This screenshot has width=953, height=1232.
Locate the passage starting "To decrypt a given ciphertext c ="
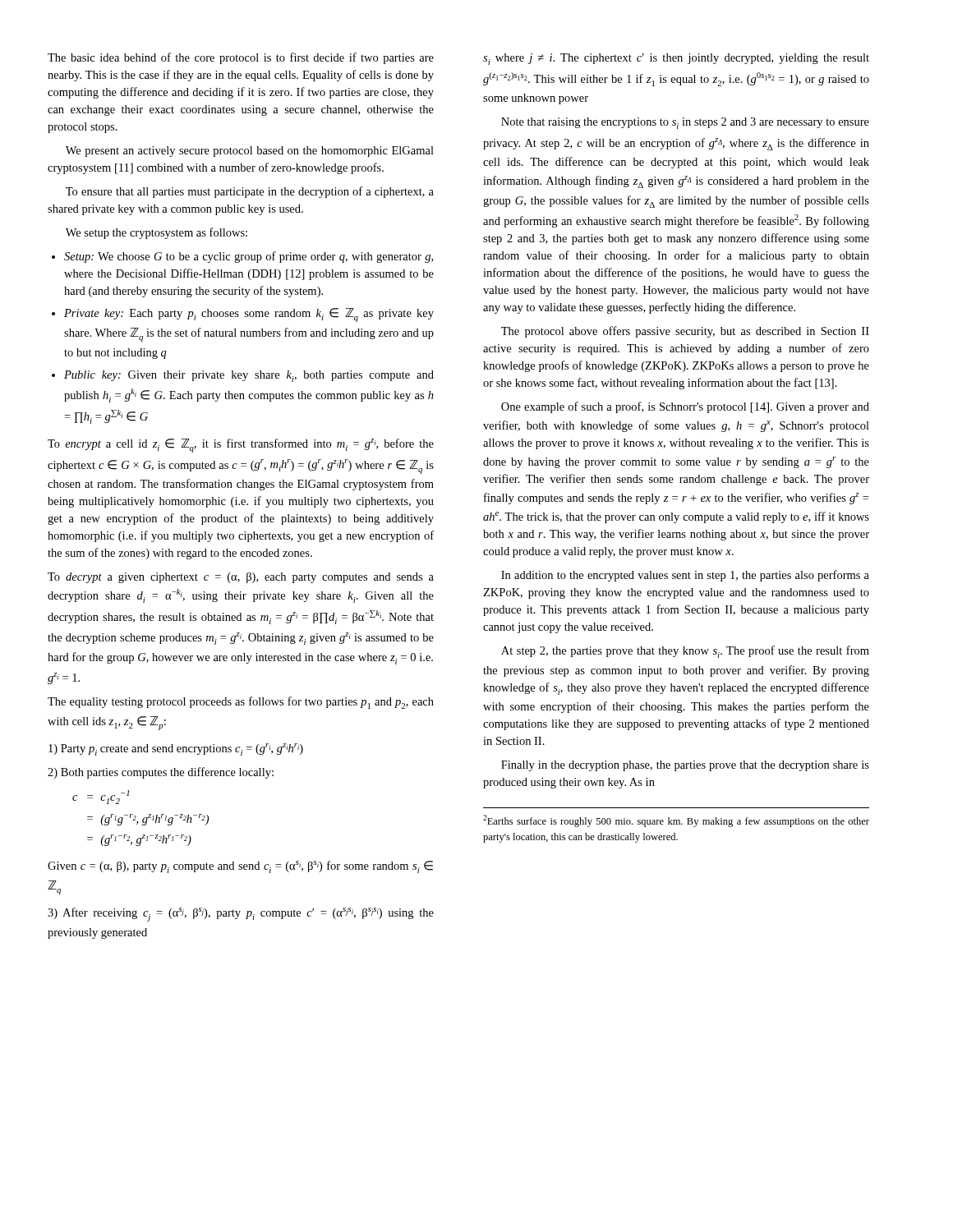coord(241,628)
